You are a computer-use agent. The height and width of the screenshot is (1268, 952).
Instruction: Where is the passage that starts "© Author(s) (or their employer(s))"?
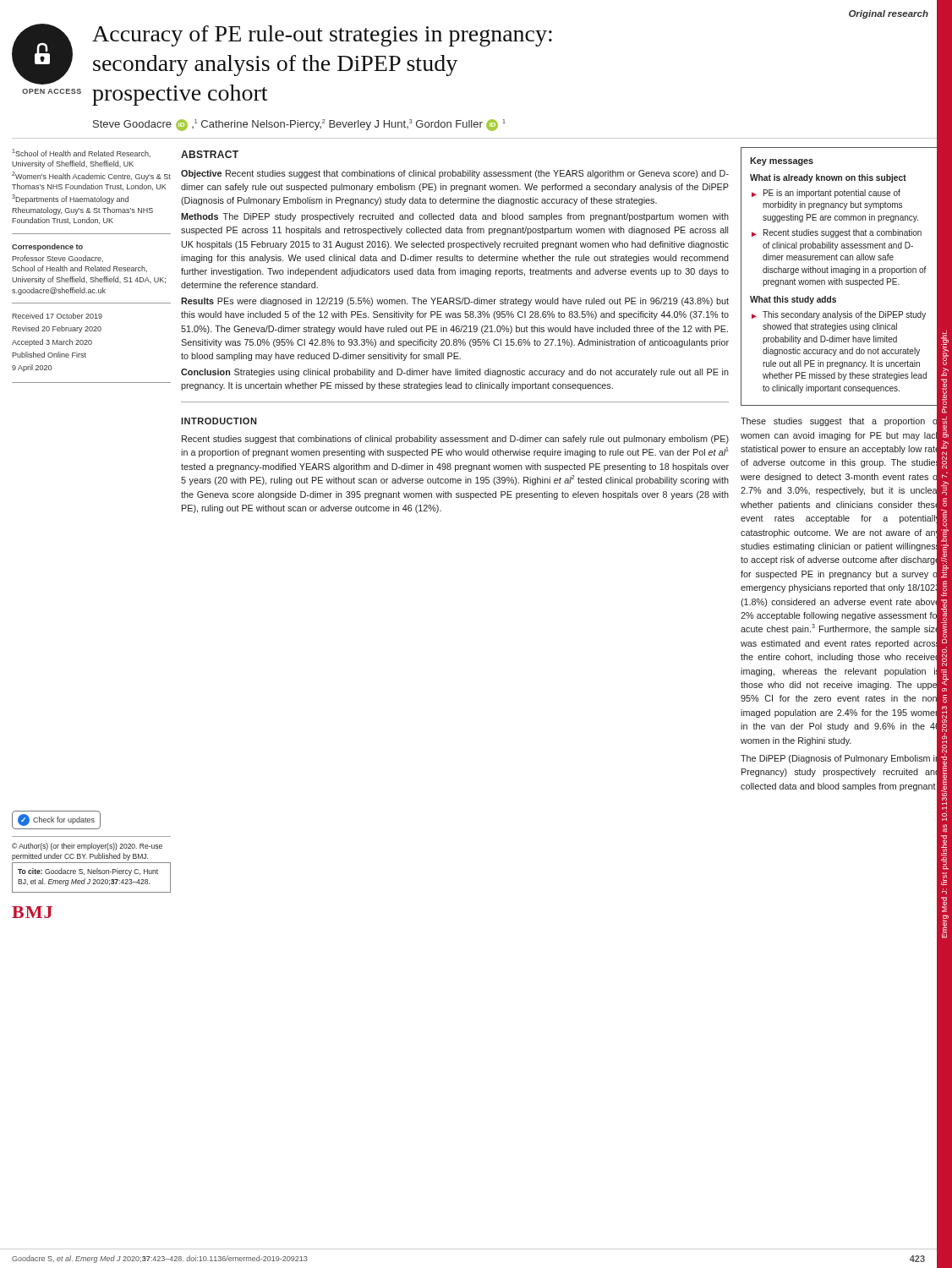(87, 851)
